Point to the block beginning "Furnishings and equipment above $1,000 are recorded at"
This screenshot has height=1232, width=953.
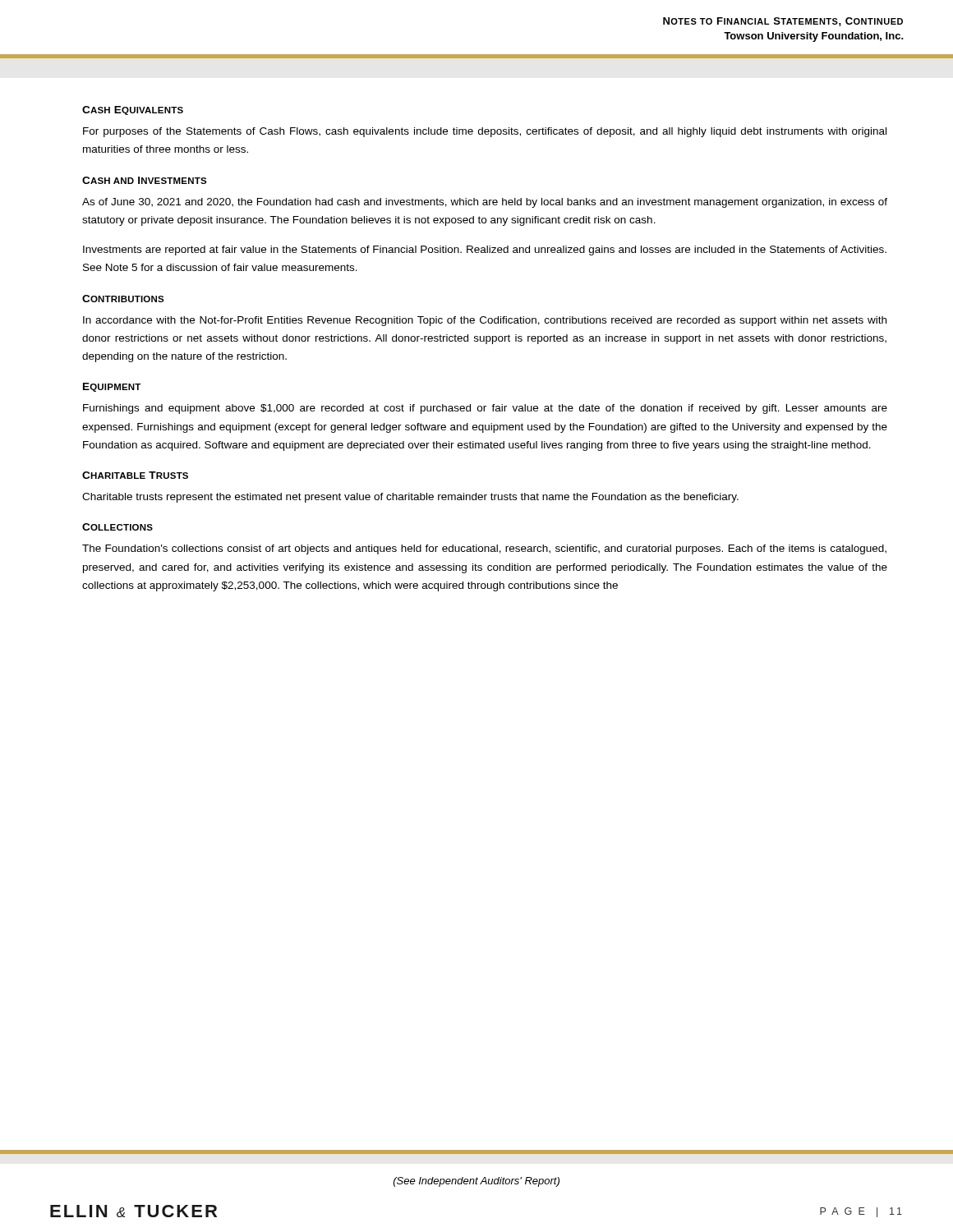[485, 426]
